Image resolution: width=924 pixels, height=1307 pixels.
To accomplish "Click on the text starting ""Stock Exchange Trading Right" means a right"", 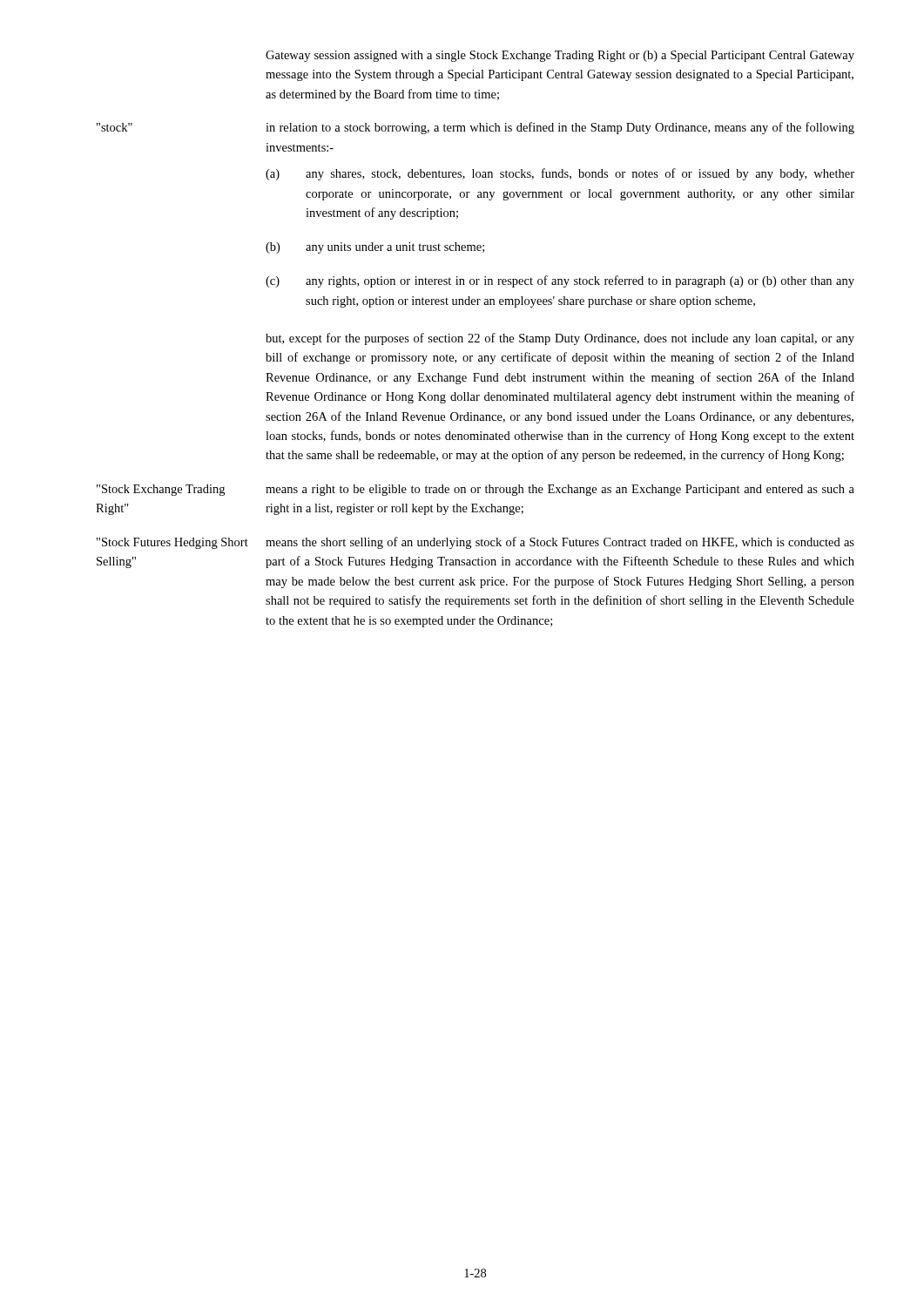I will click(475, 499).
